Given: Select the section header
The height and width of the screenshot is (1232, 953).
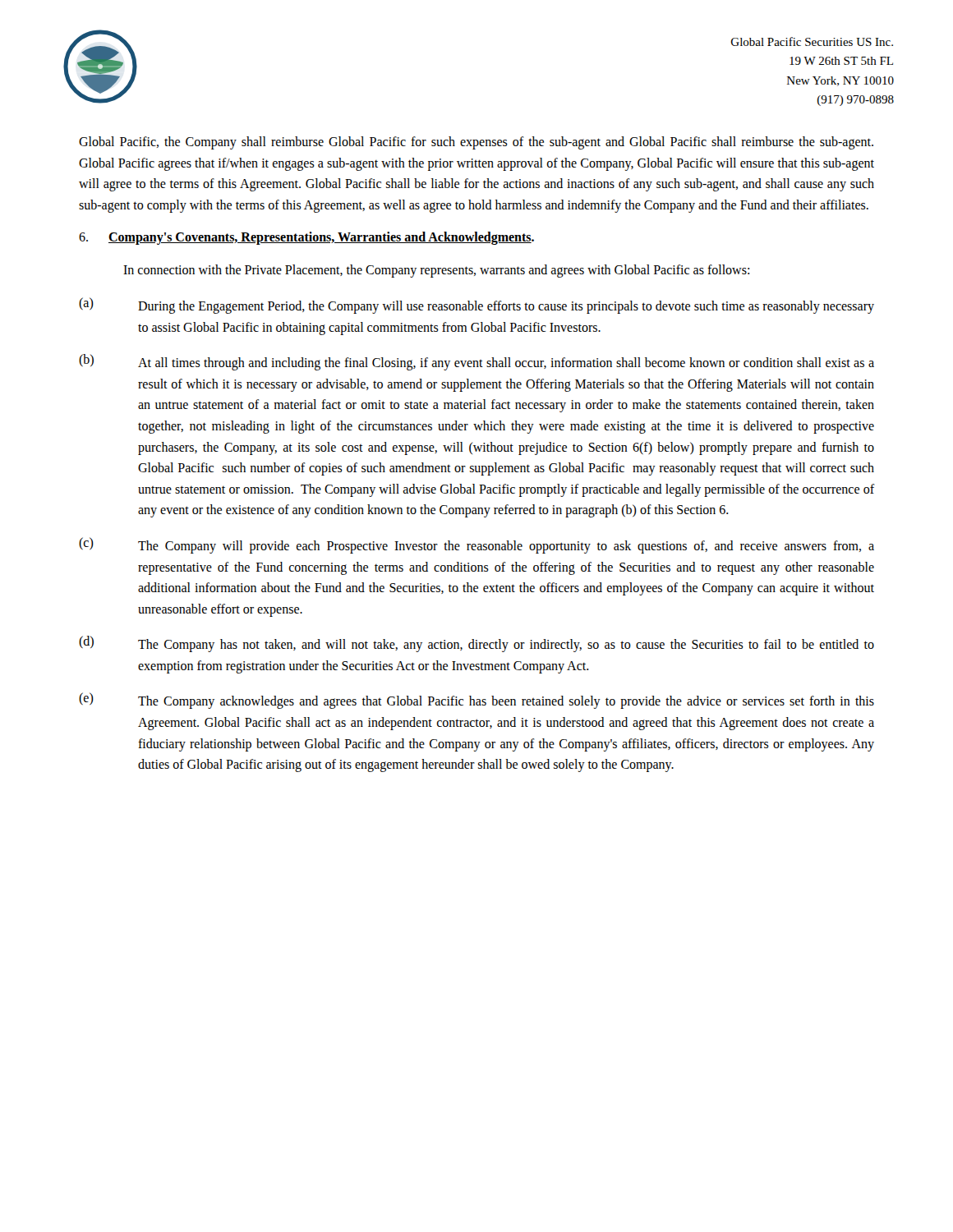Looking at the screenshot, I should coord(307,238).
